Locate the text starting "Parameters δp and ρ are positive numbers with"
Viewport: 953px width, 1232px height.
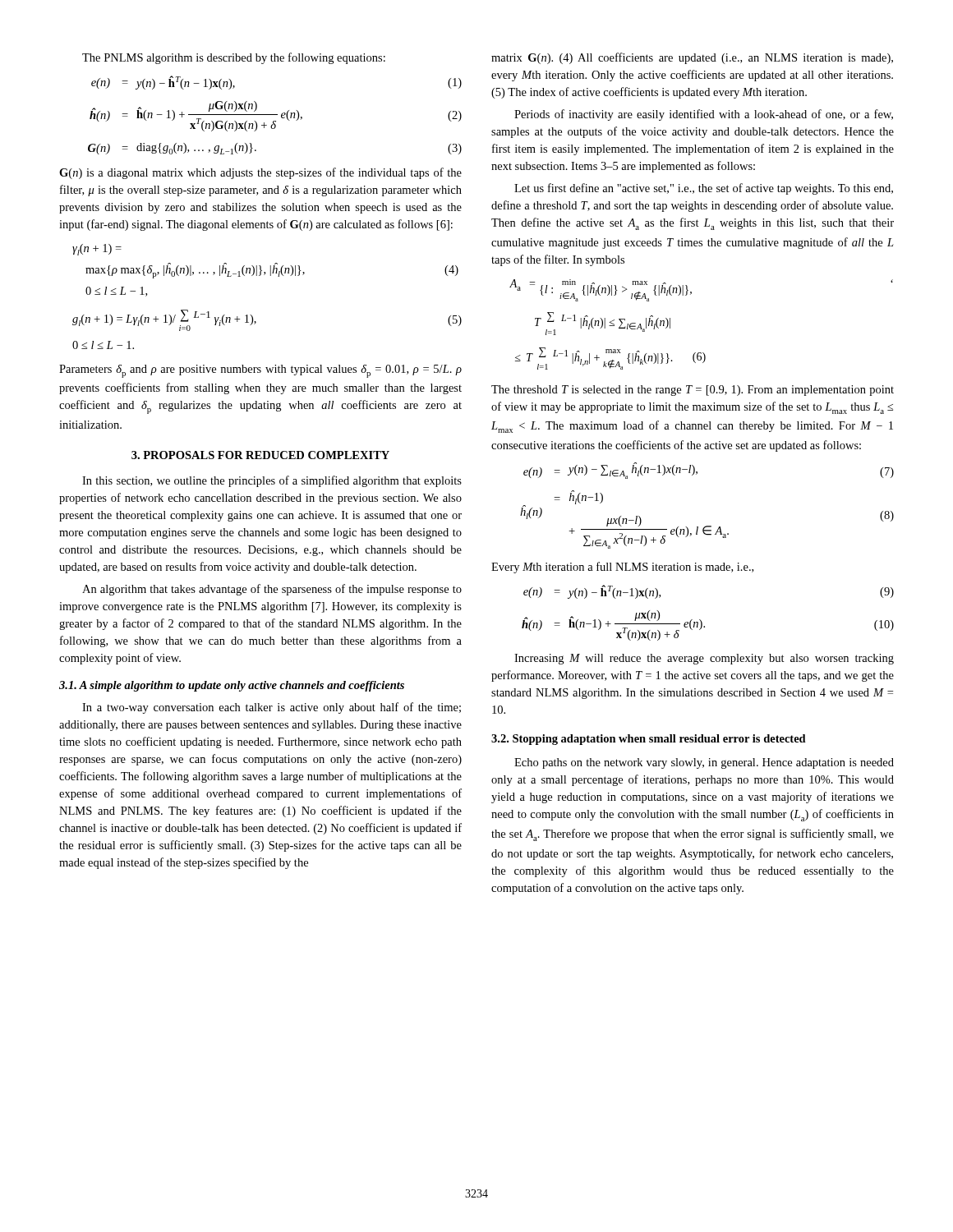point(260,397)
